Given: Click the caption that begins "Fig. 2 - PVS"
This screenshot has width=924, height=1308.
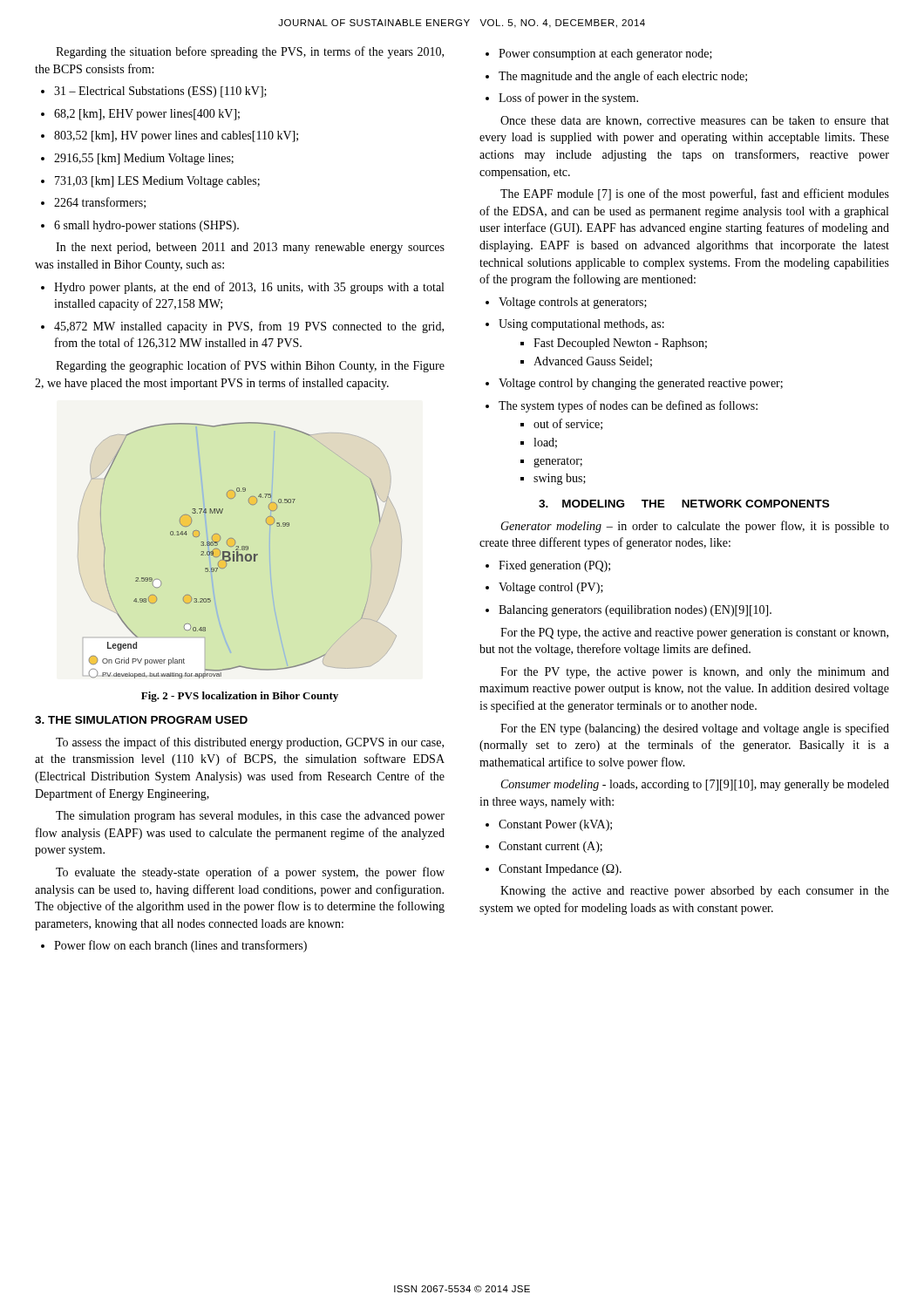Looking at the screenshot, I should click(240, 695).
